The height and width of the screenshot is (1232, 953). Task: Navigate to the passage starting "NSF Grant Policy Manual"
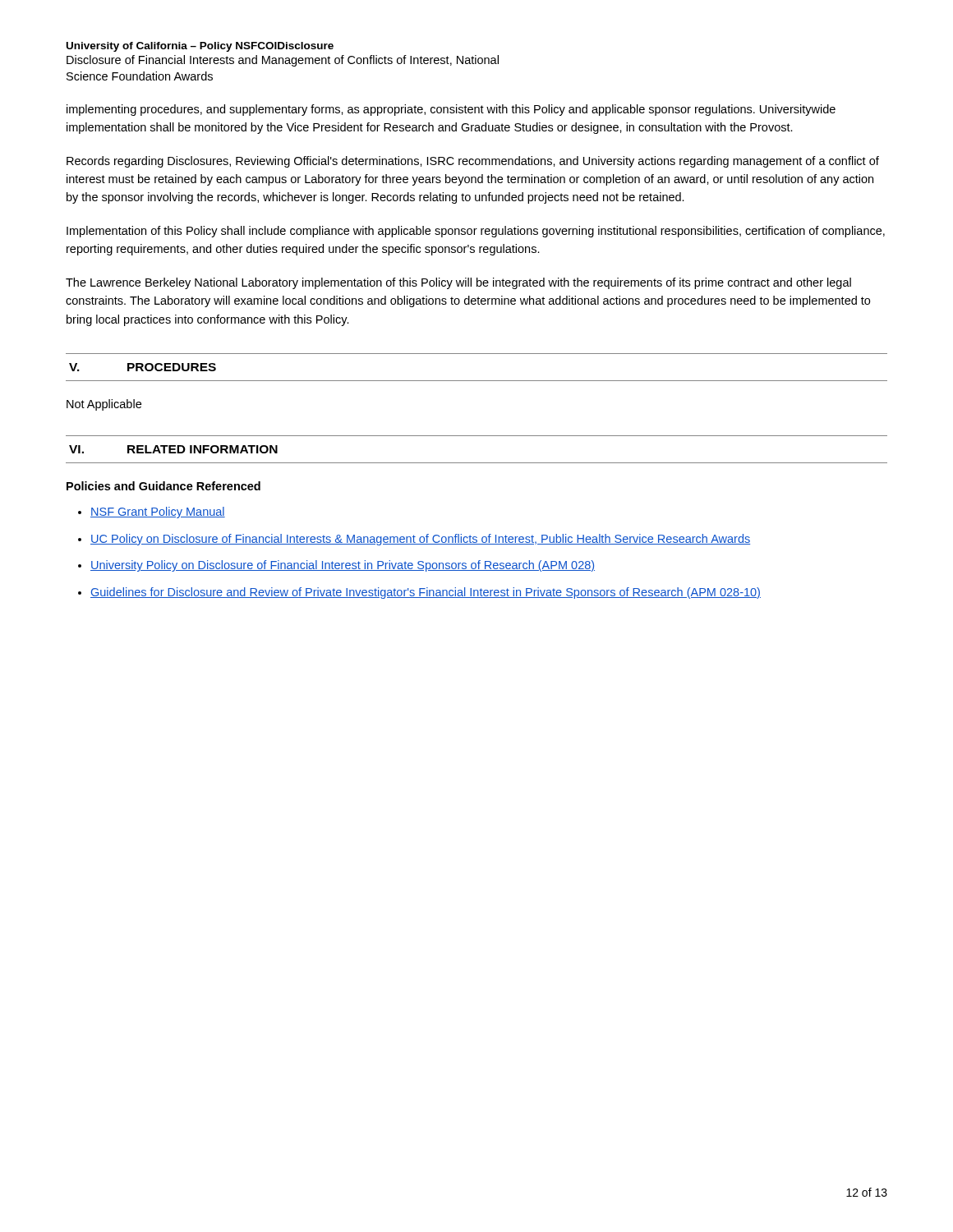[158, 512]
